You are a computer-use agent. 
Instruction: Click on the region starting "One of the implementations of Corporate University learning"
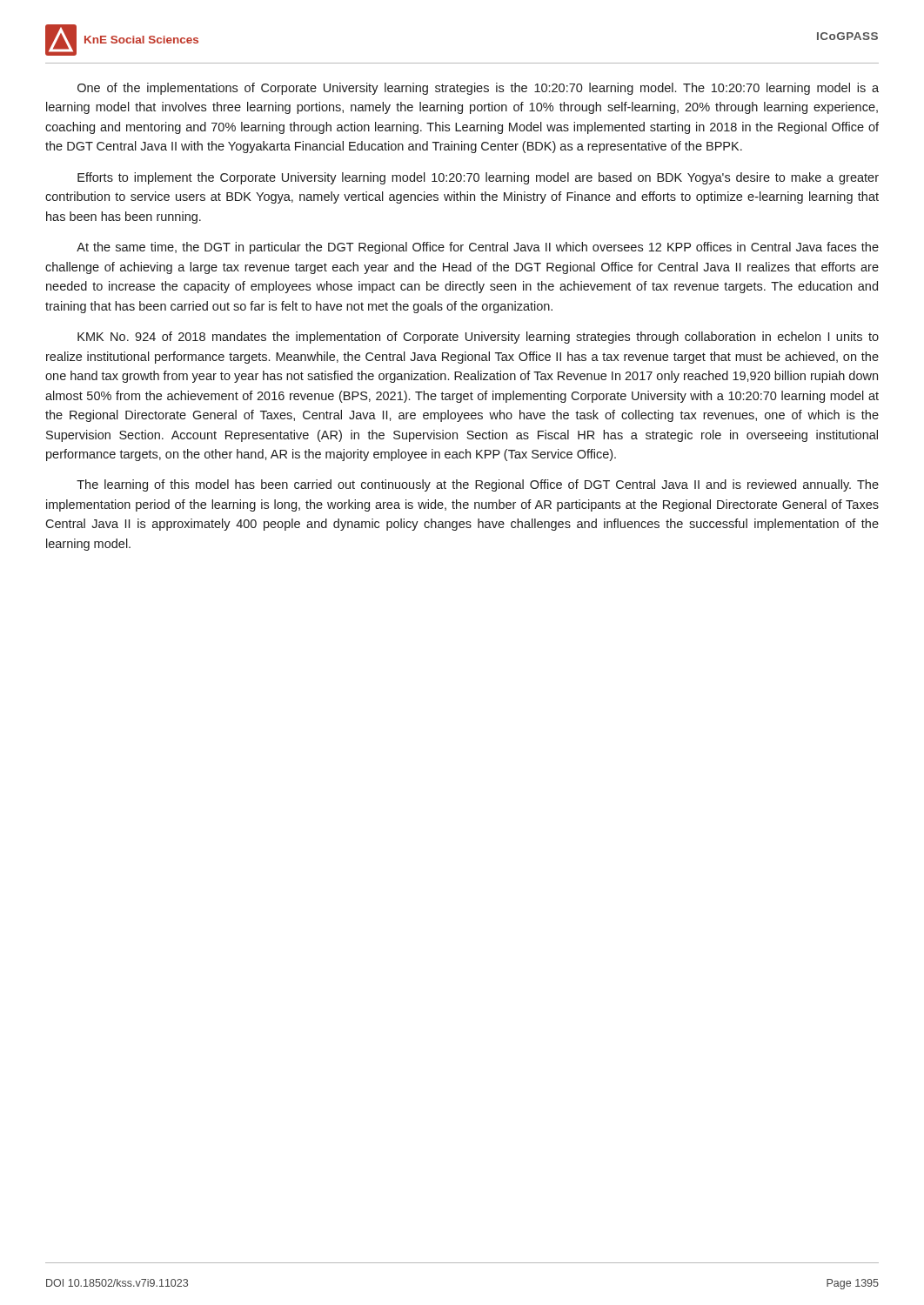pos(462,117)
